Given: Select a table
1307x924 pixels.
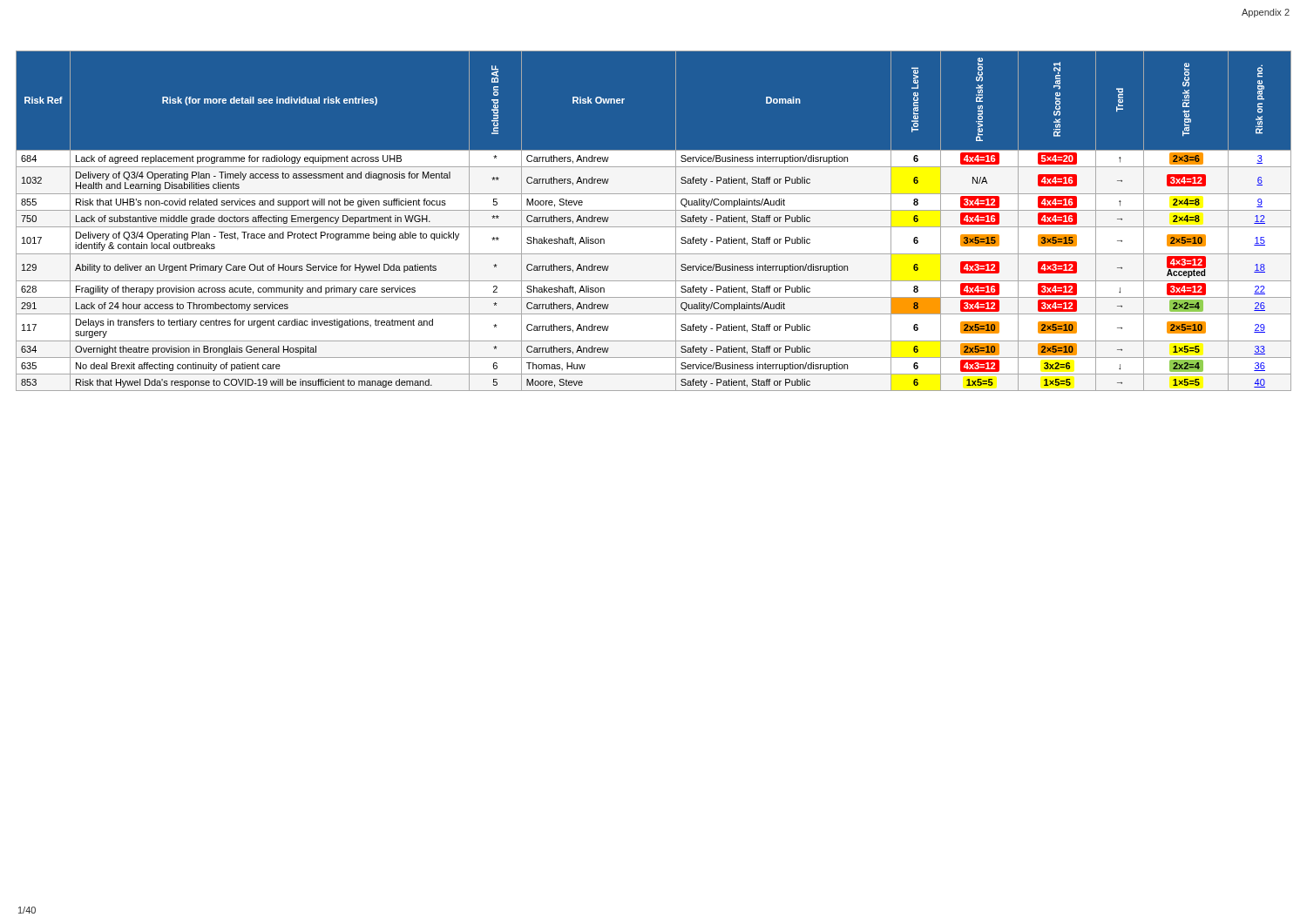Looking at the screenshot, I should pyautogui.click(x=654, y=208).
